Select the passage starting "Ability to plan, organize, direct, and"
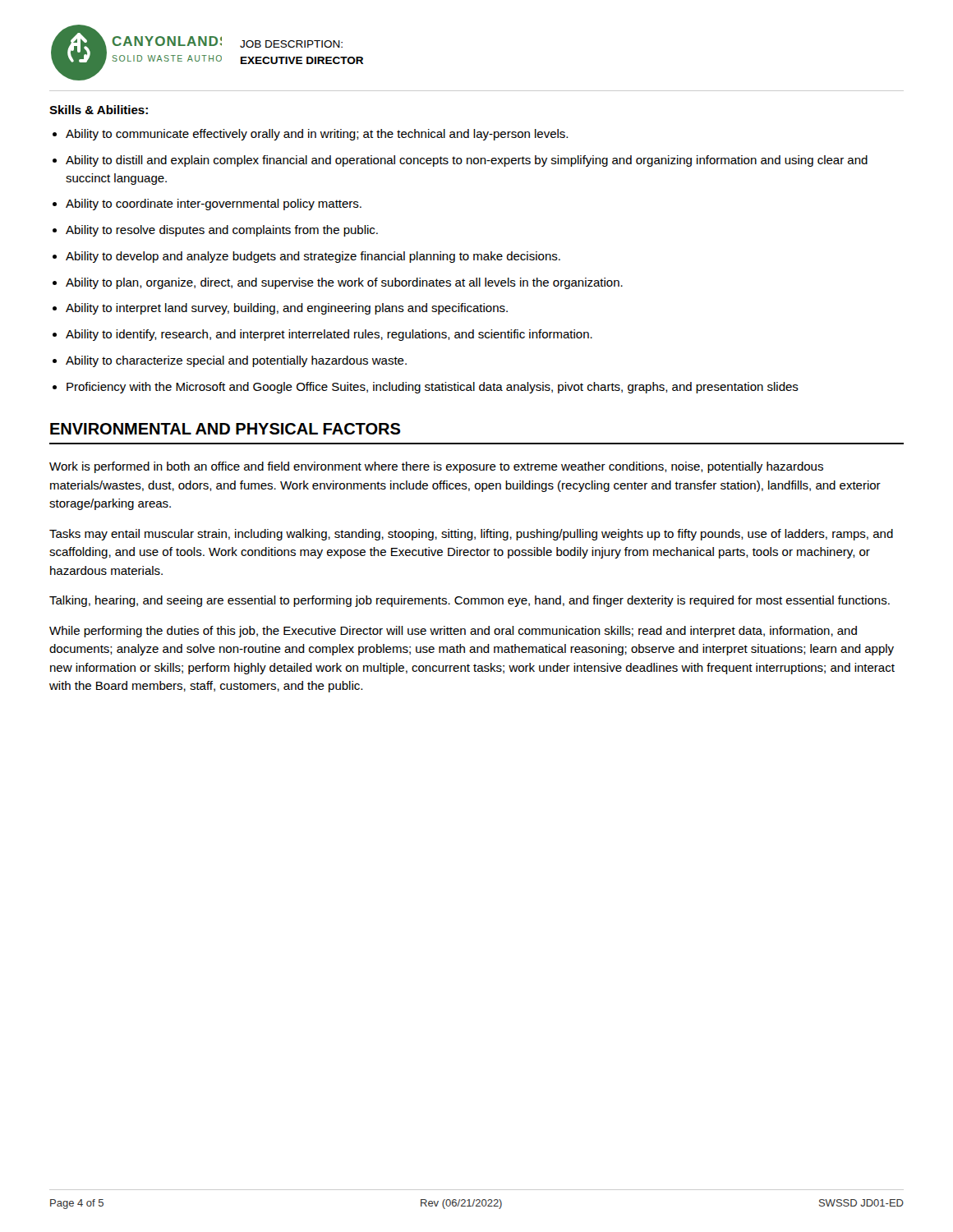The image size is (953, 1232). [x=345, y=282]
